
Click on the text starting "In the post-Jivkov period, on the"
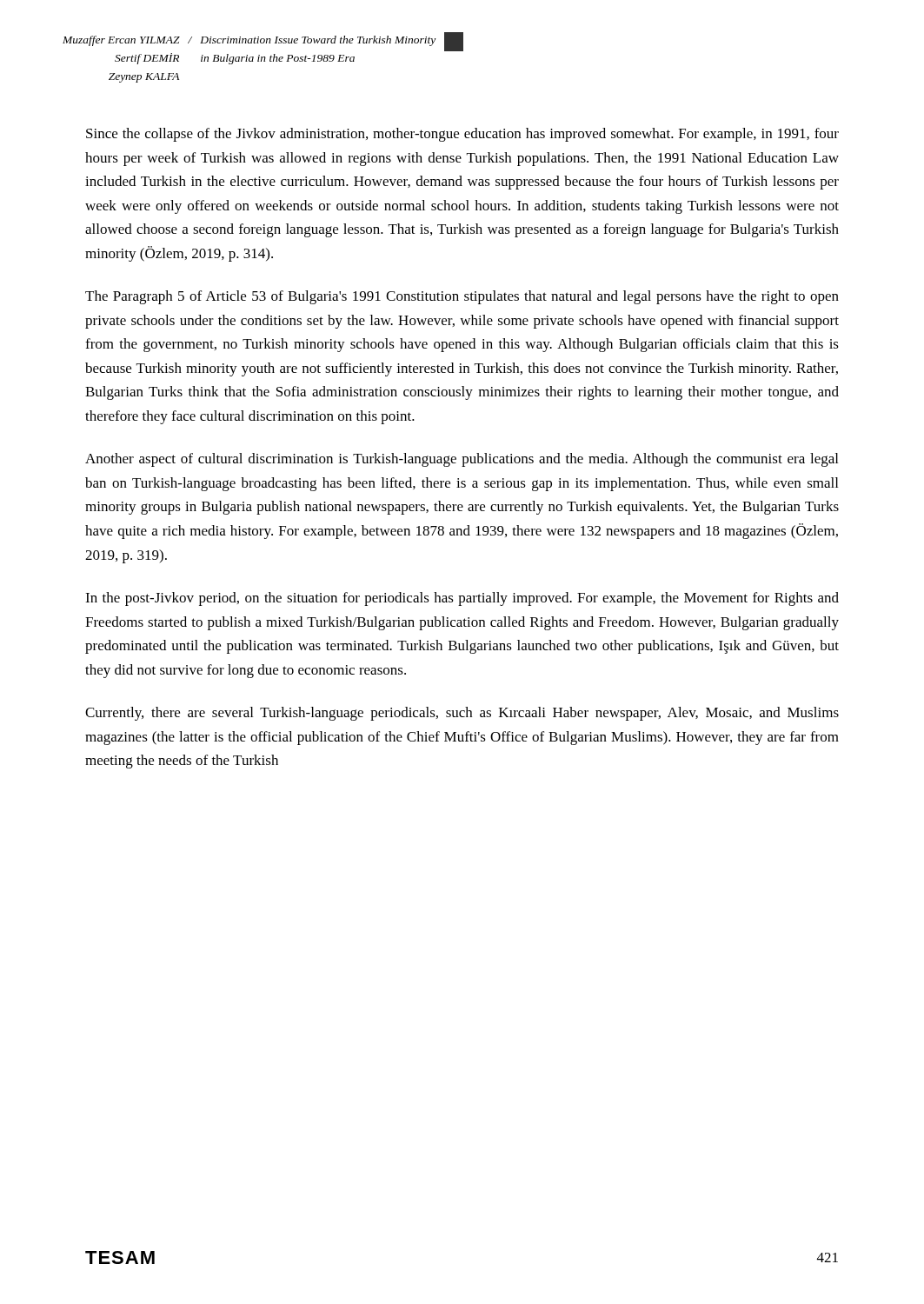pyautogui.click(x=462, y=634)
